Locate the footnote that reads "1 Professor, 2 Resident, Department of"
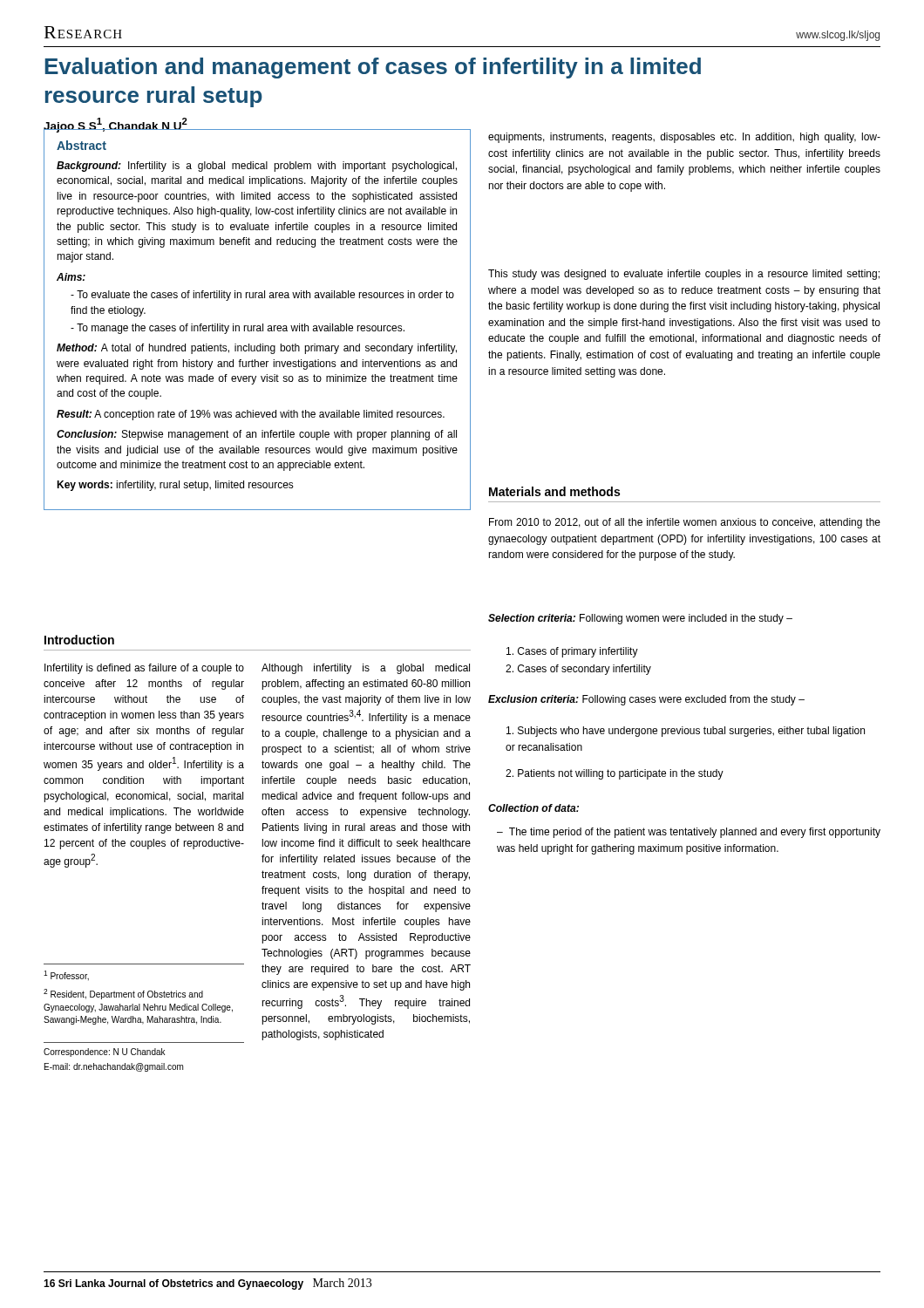This screenshot has width=924, height=1308. pos(144,997)
